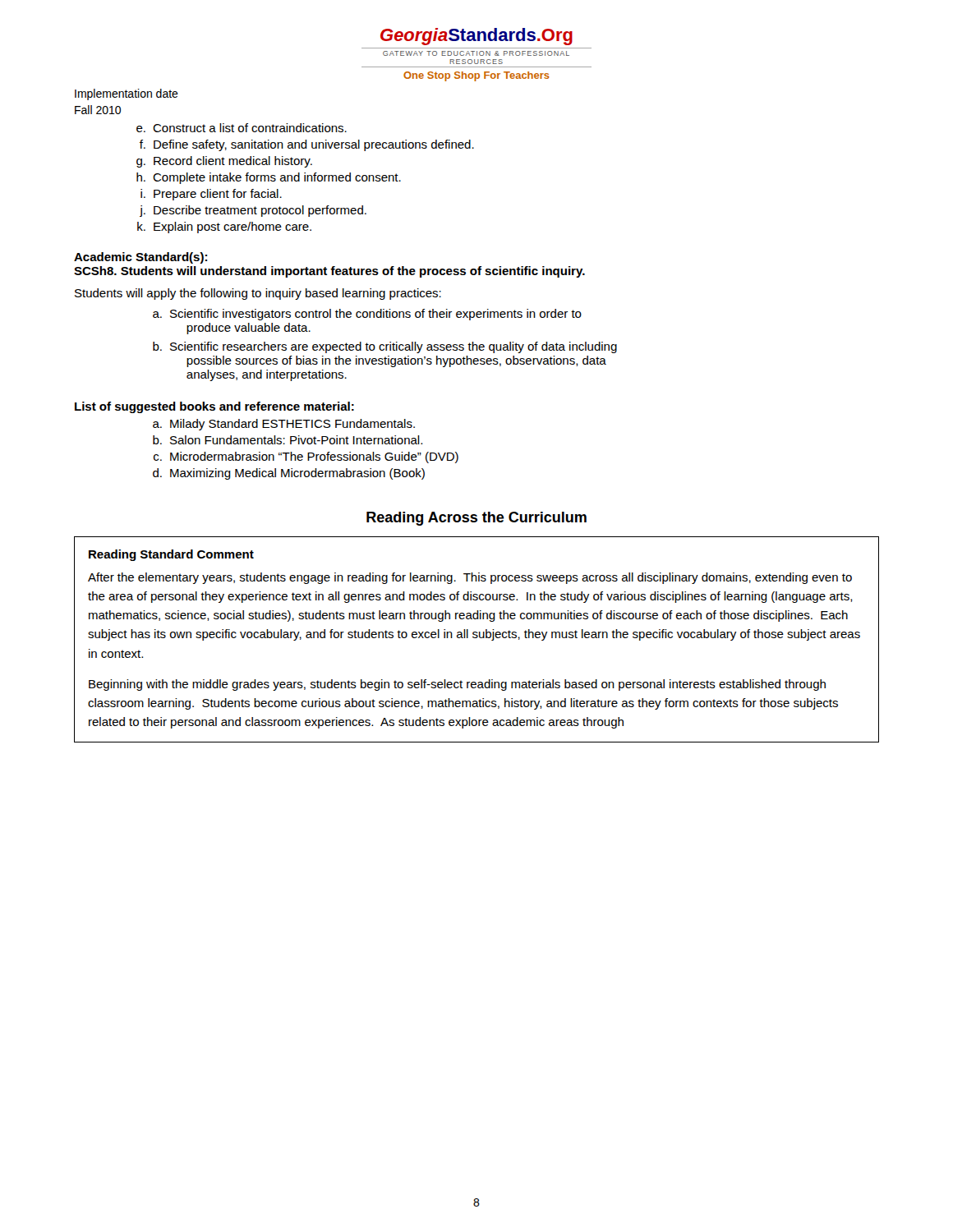Click on the passage starting "g. Record client medical"
Screen dimensions: 1232x953
pyautogui.click(x=224, y=162)
